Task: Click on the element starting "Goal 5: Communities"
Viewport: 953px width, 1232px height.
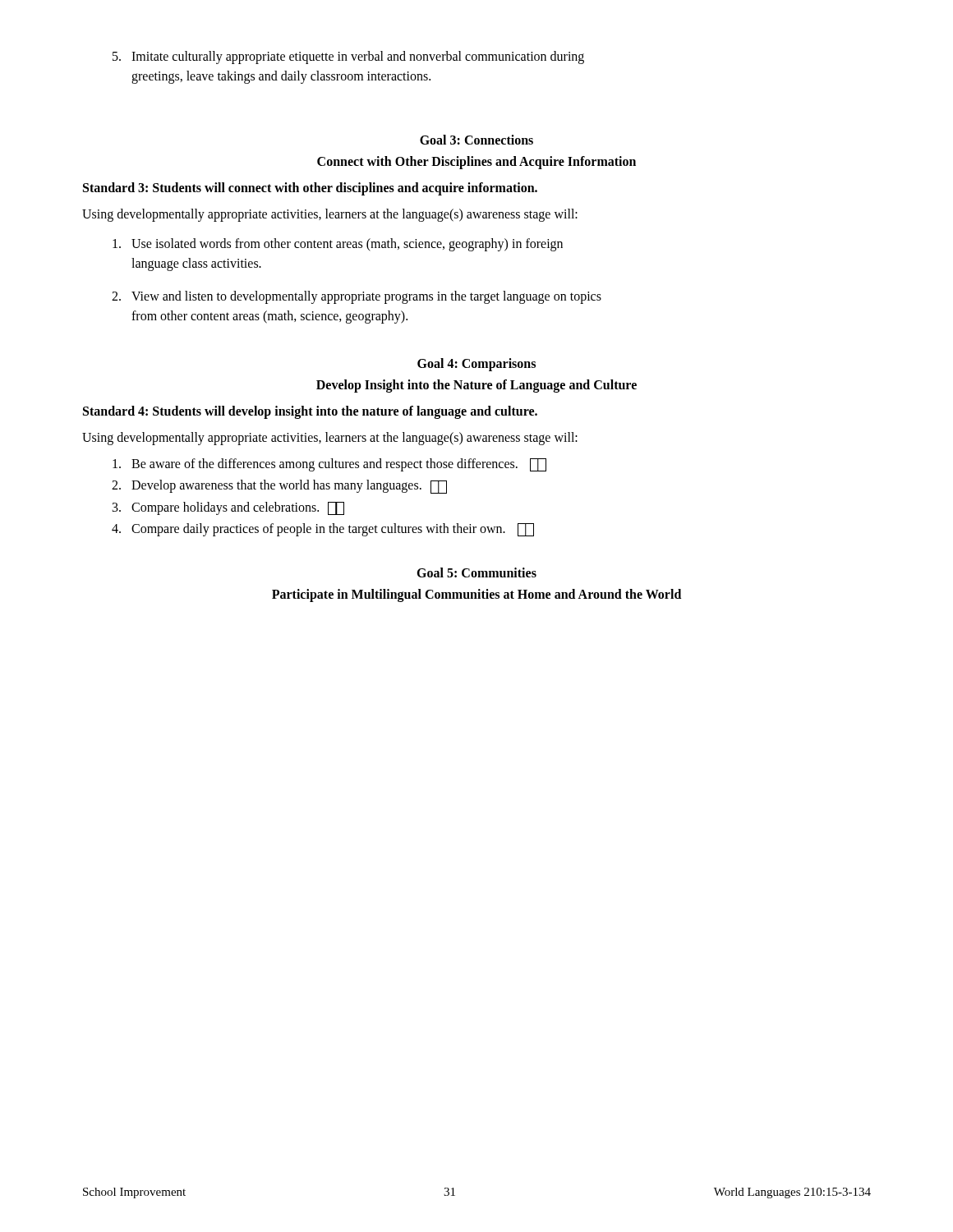Action: [476, 573]
